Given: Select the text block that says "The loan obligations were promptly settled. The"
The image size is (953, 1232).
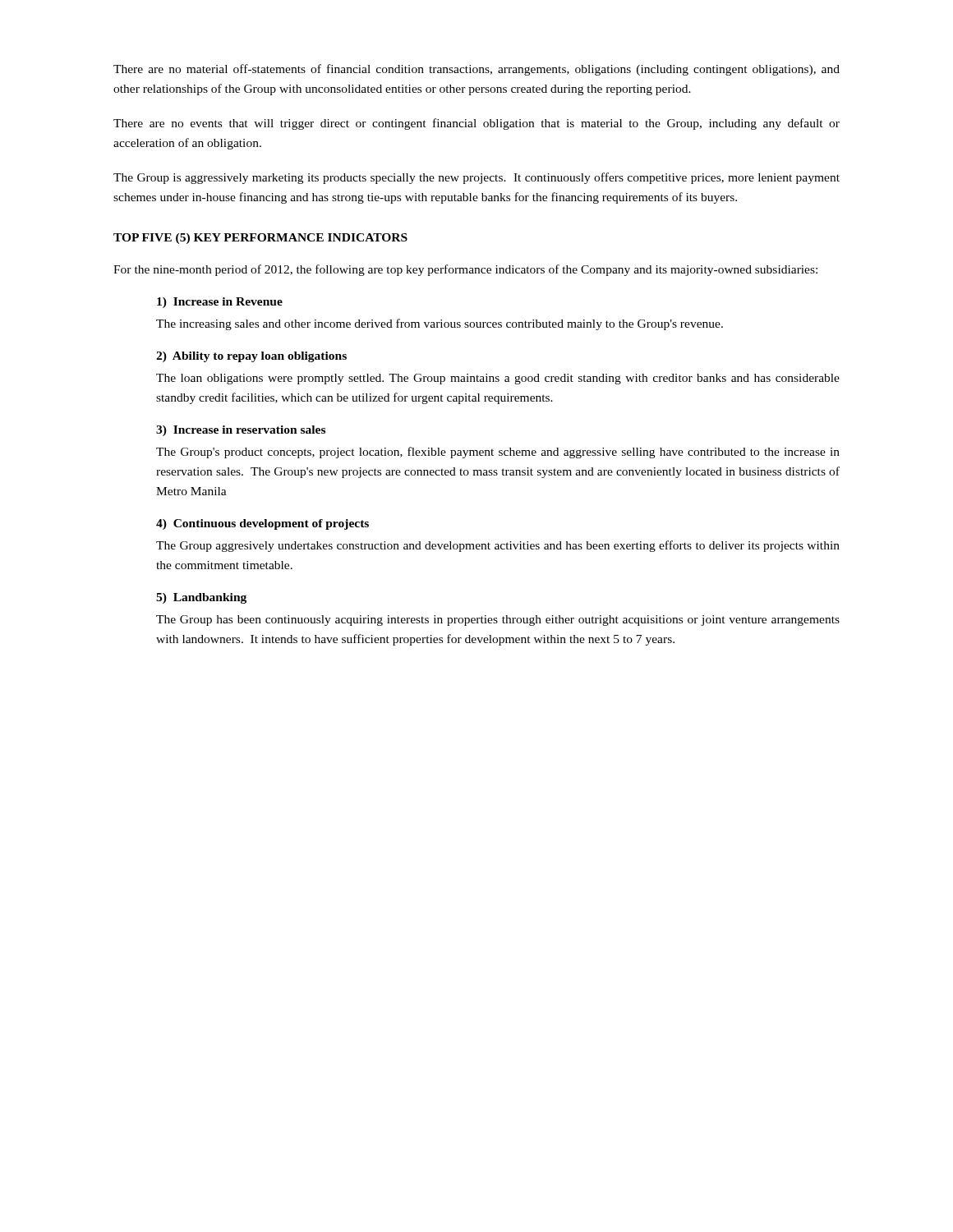Looking at the screenshot, I should point(498,387).
